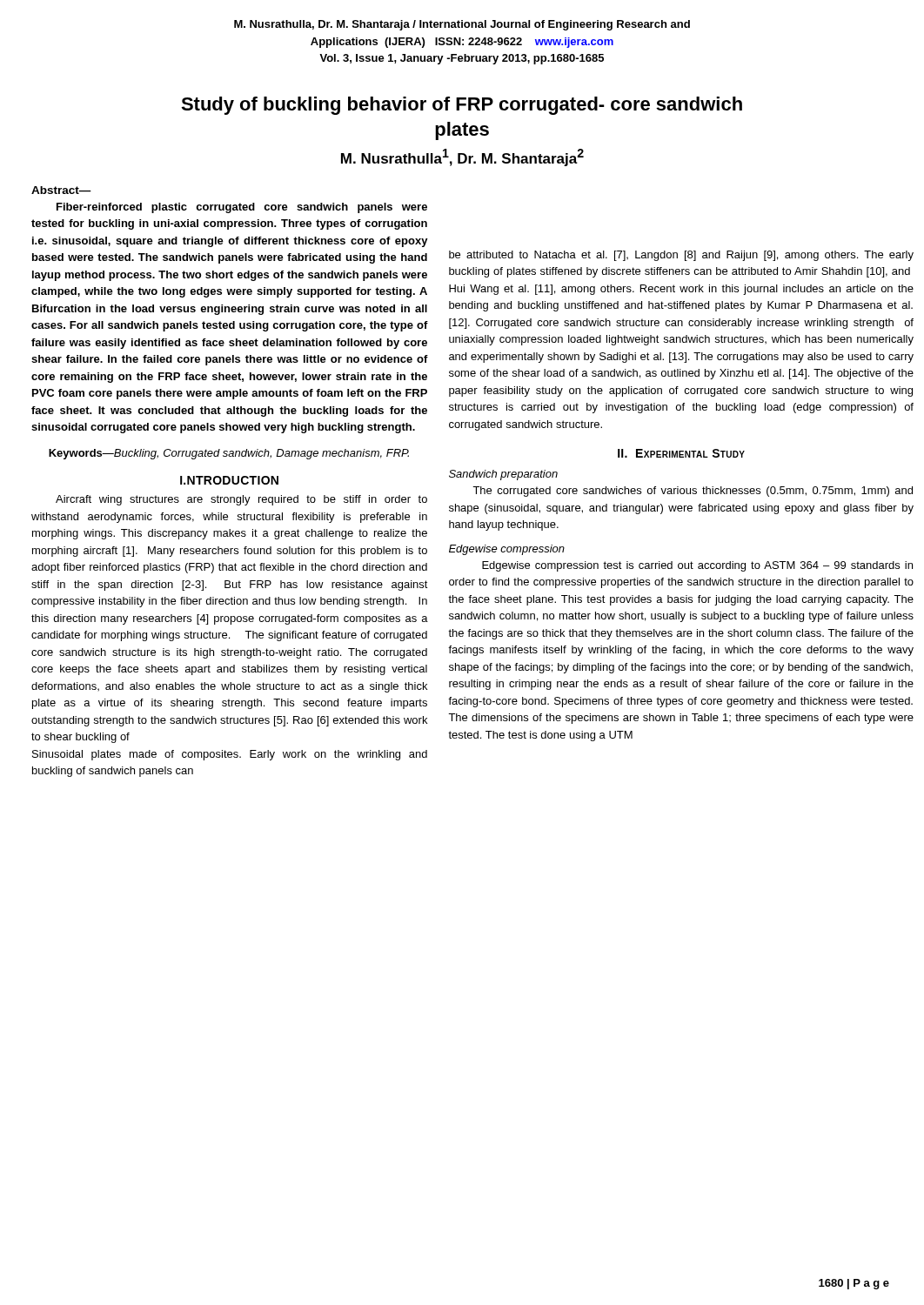Select the element starting "The corrugated core sandwiches of various thicknesses (0.5mm,"
This screenshot has height=1305, width=924.
click(681, 507)
